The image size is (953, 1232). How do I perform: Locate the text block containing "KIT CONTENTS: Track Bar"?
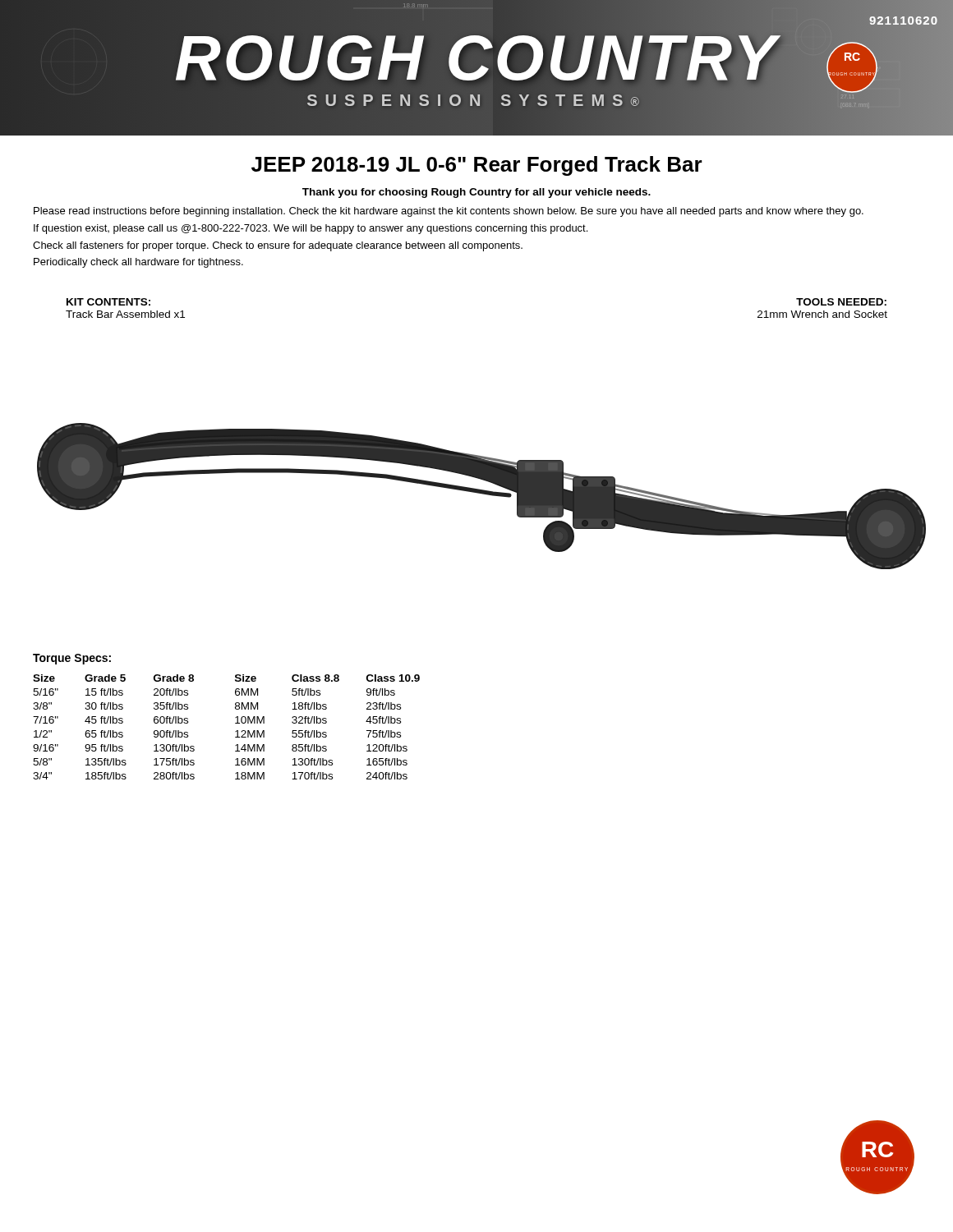pyautogui.click(x=126, y=308)
